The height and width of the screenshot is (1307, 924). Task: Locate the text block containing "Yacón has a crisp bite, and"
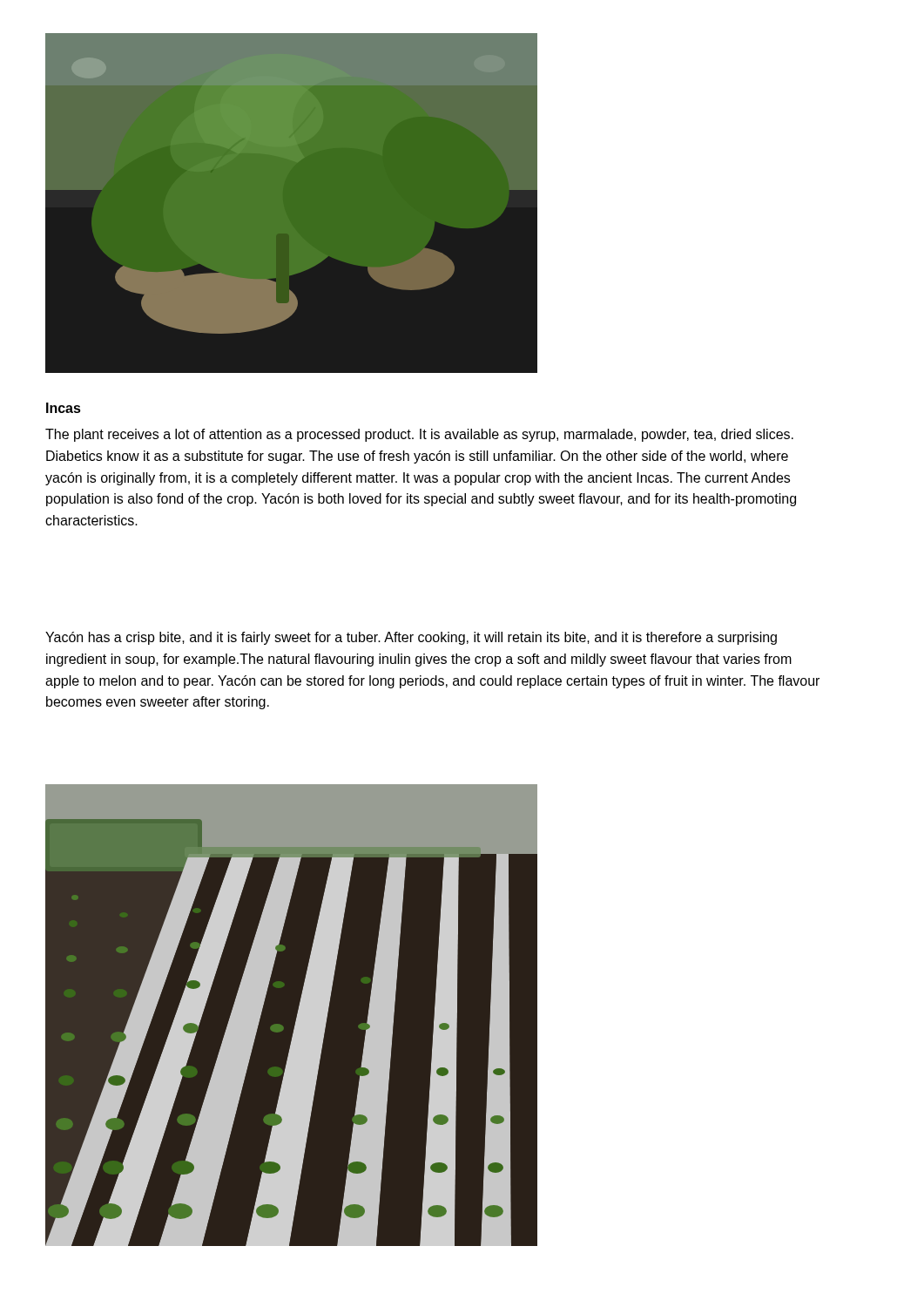pyautogui.click(x=433, y=670)
